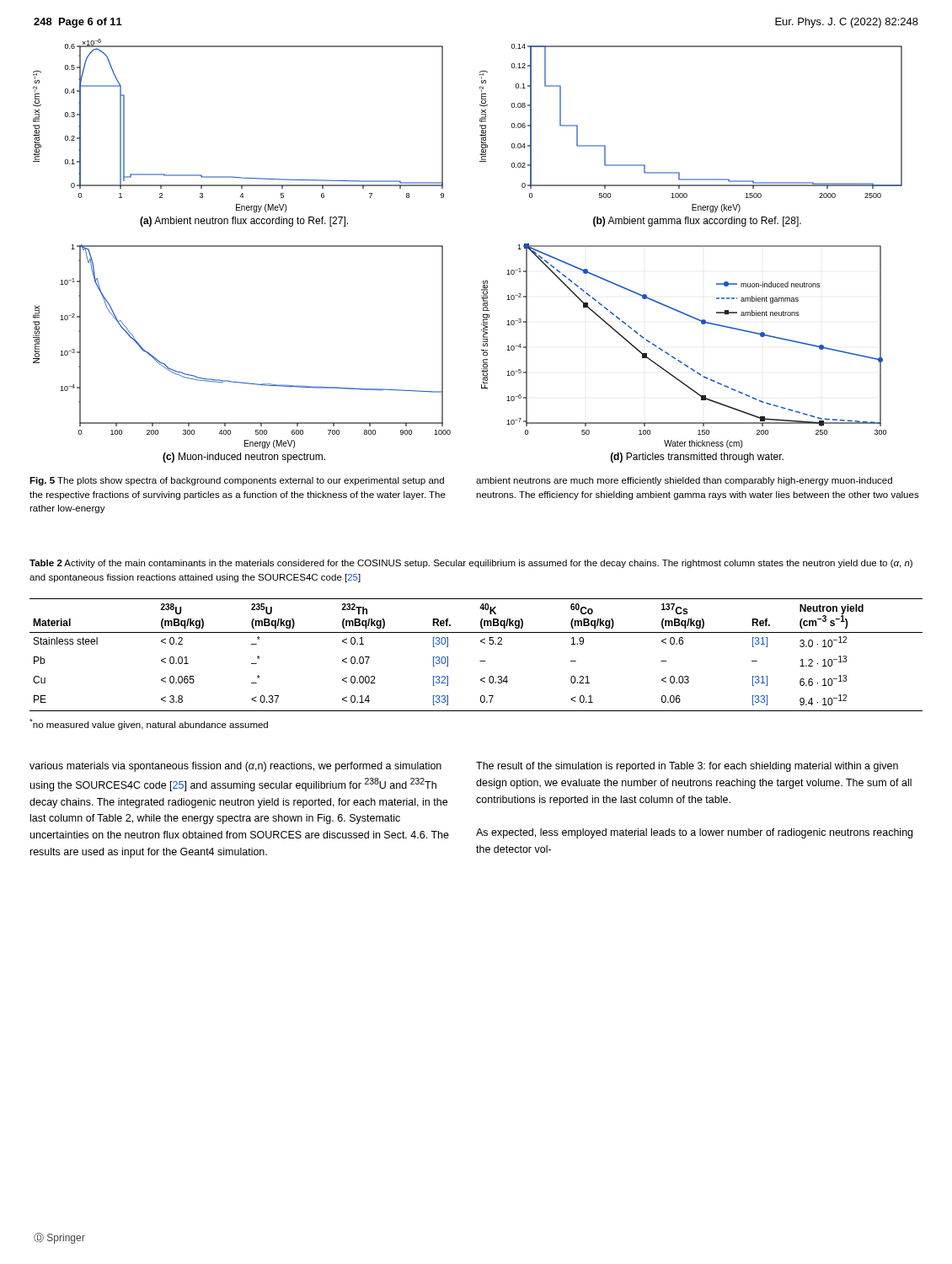This screenshot has width=952, height=1264.
Task: Click on the text block with the text "various materials via spontaneous"
Action: pyautogui.click(x=239, y=809)
